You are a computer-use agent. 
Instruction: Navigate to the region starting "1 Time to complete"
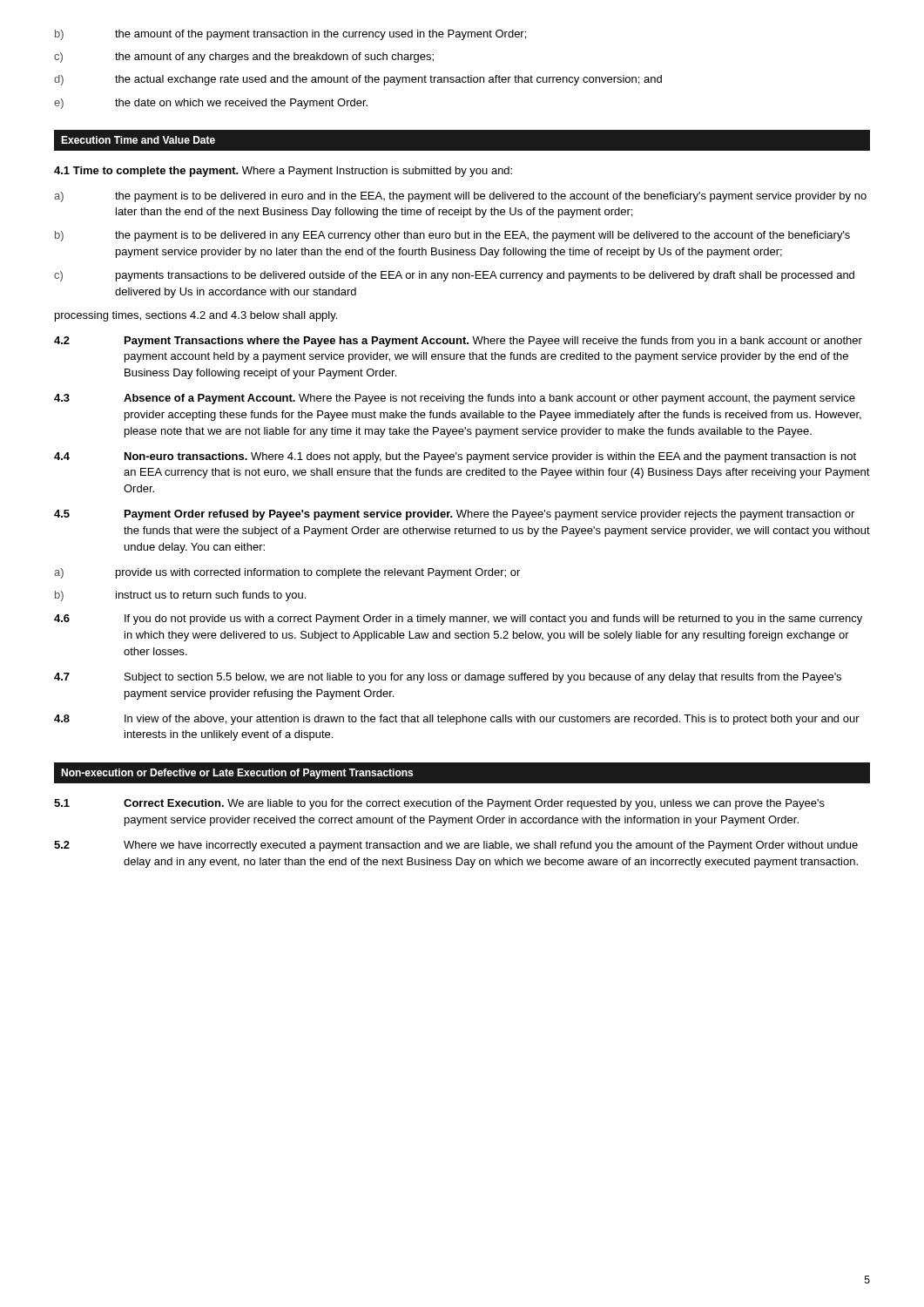tap(284, 170)
